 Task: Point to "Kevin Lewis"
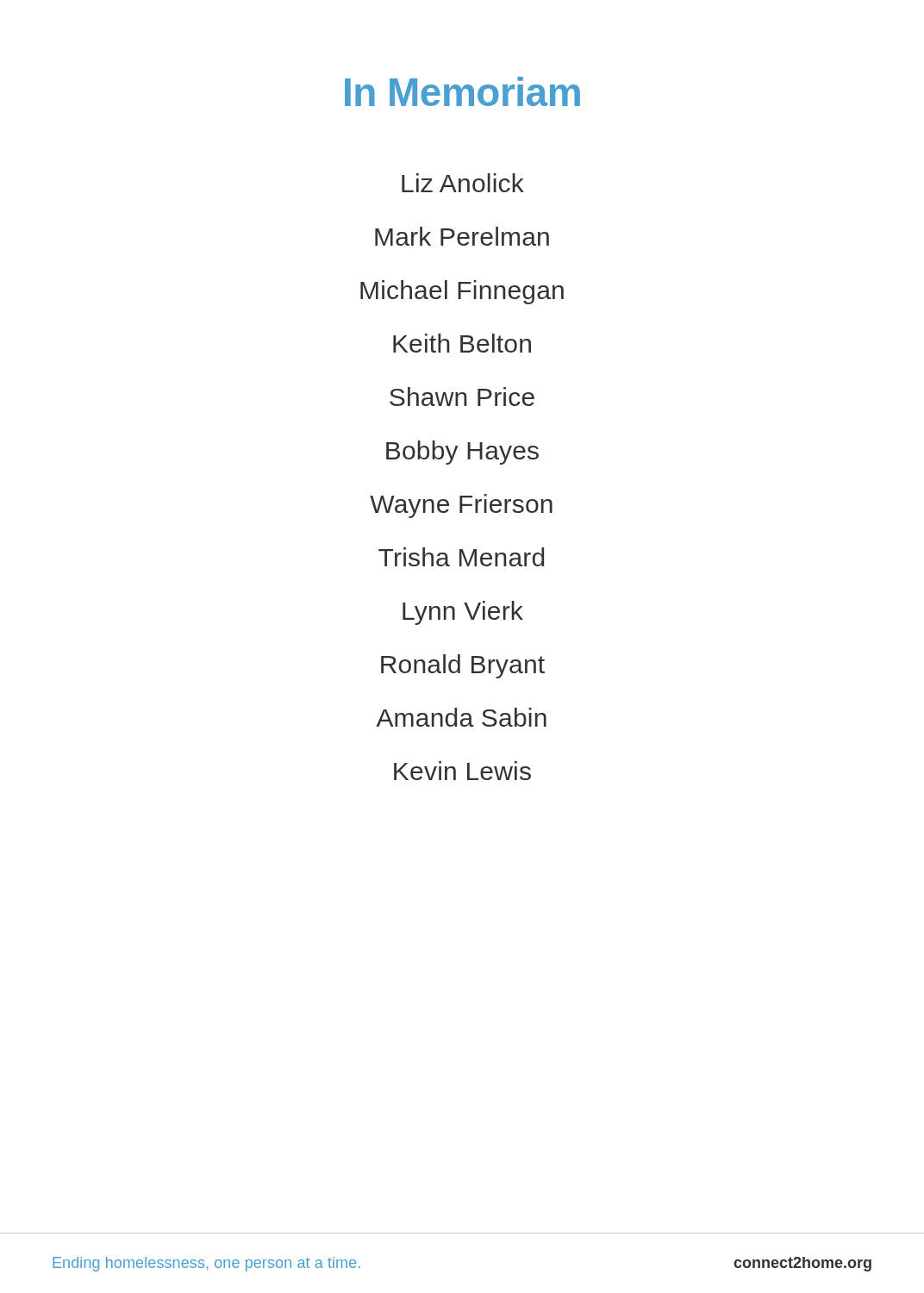pos(462,771)
